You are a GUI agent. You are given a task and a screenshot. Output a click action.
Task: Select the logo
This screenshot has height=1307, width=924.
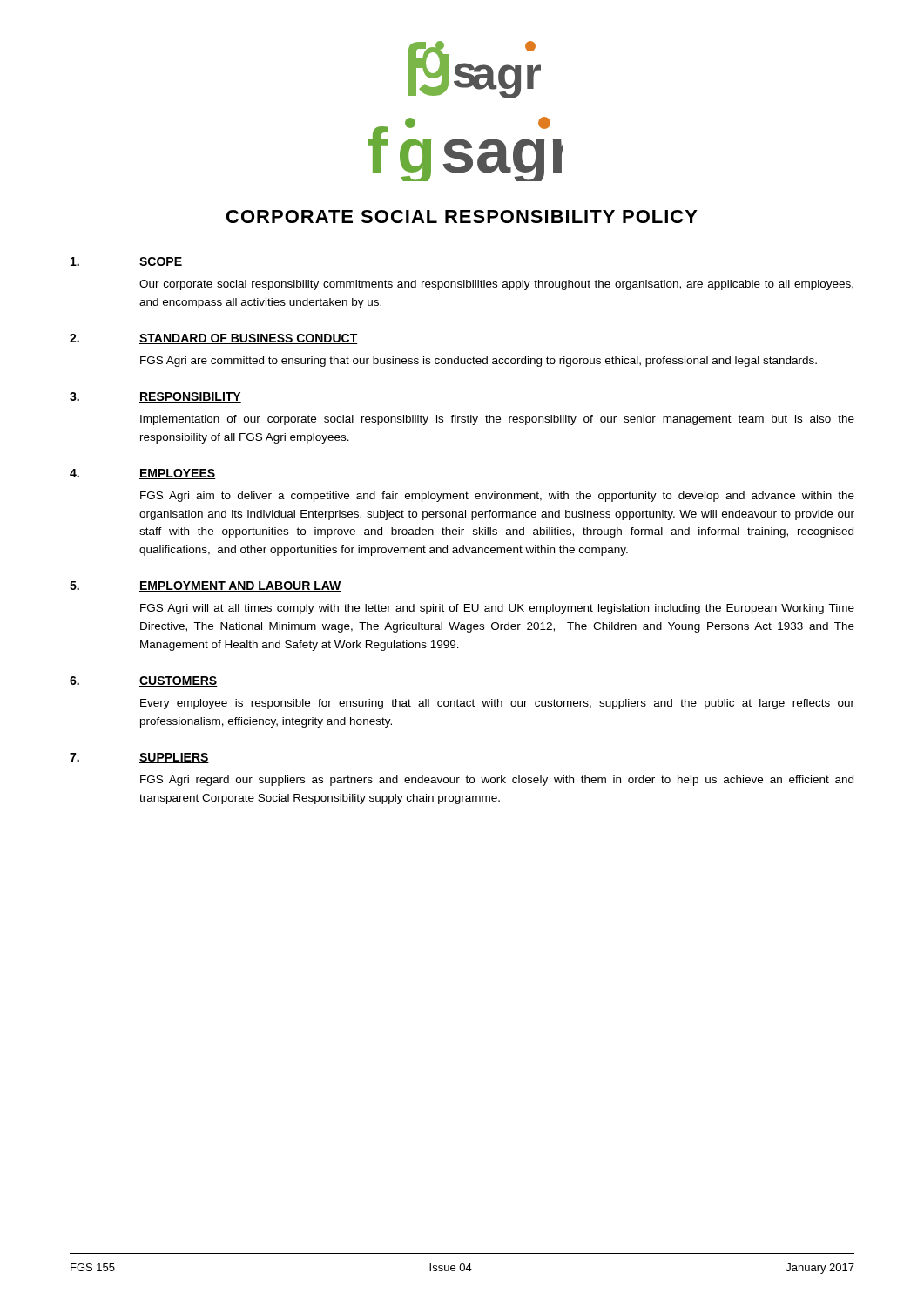462,95
